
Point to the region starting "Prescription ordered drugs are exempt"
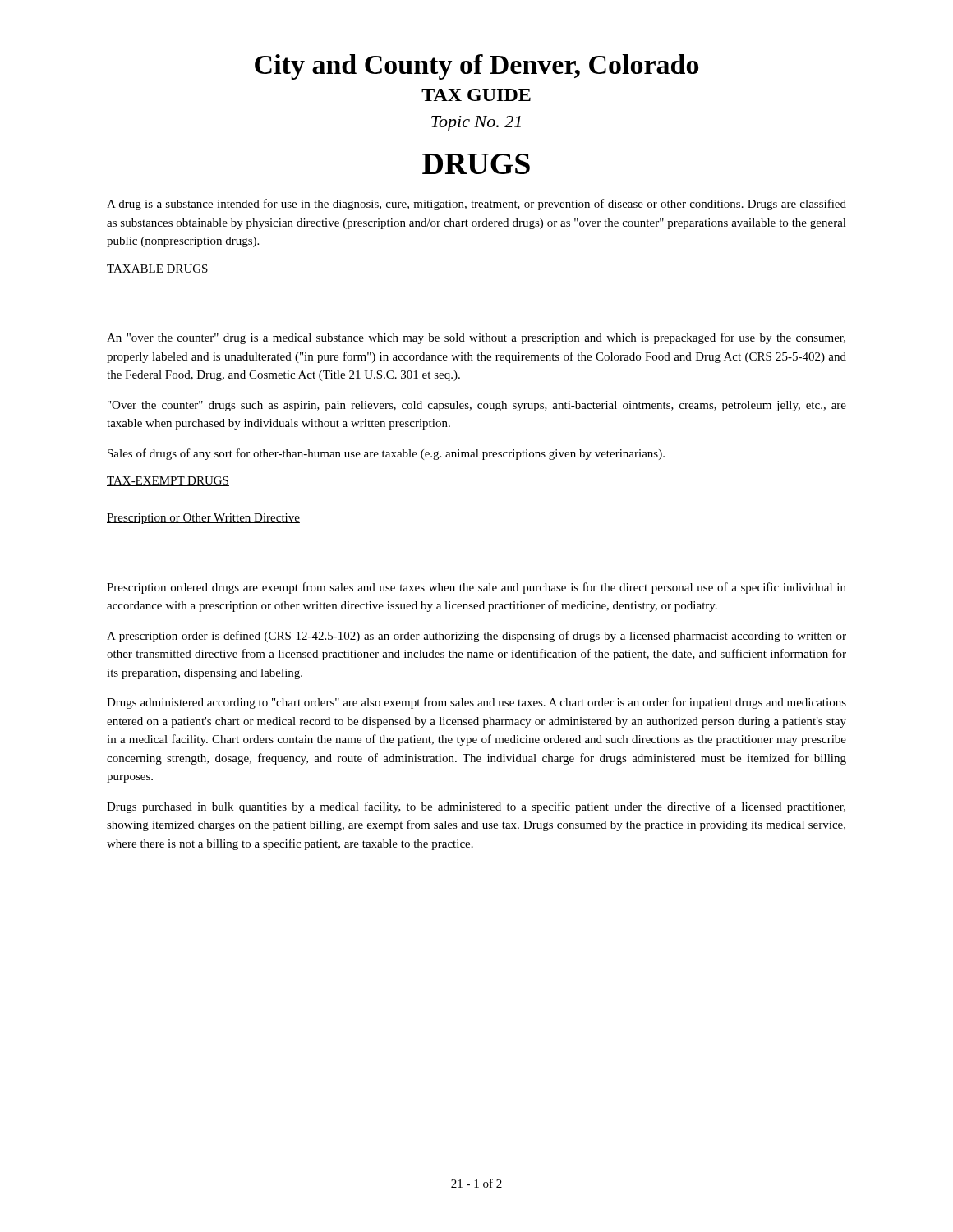coord(476,581)
